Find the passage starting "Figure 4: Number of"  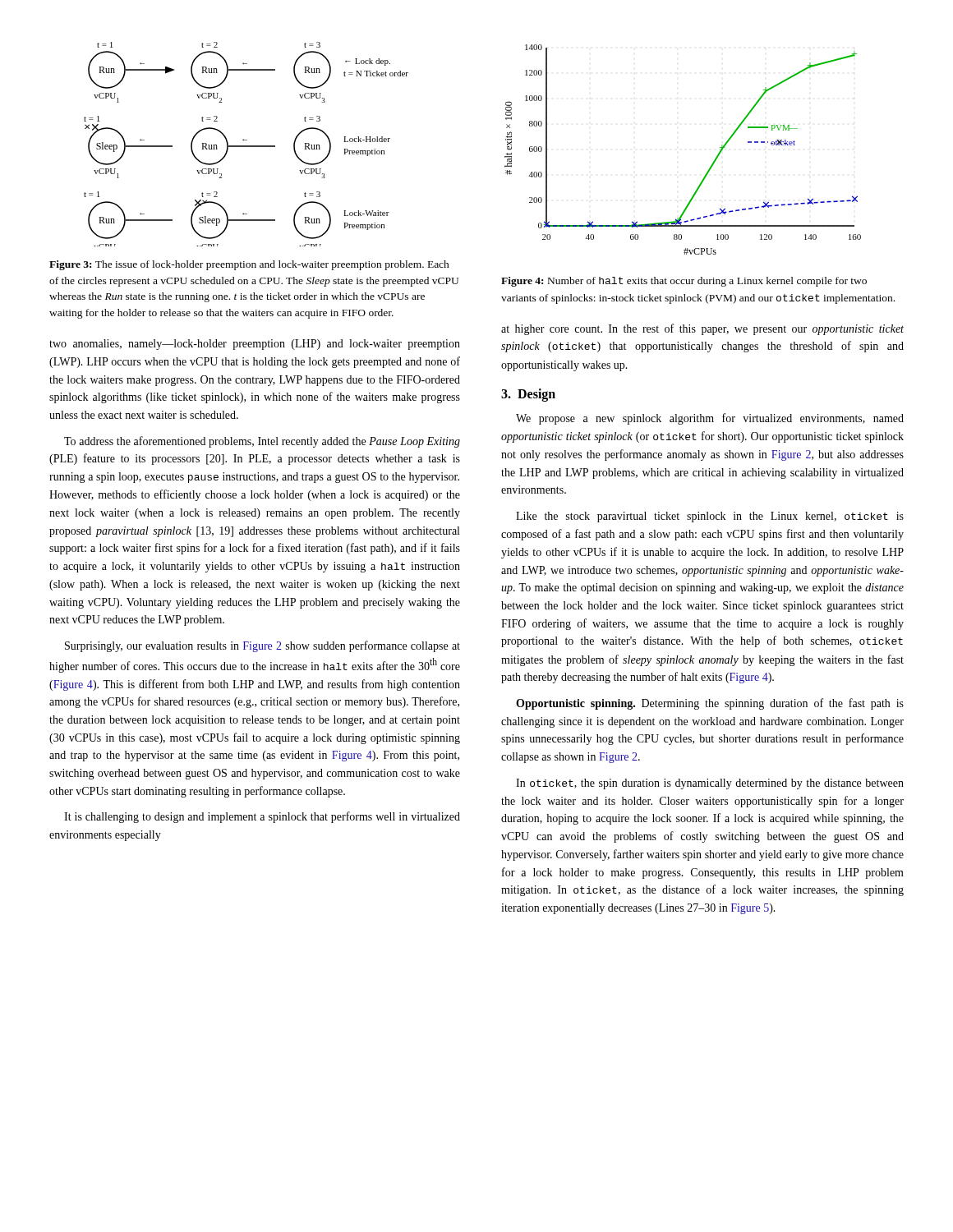pyautogui.click(x=698, y=289)
